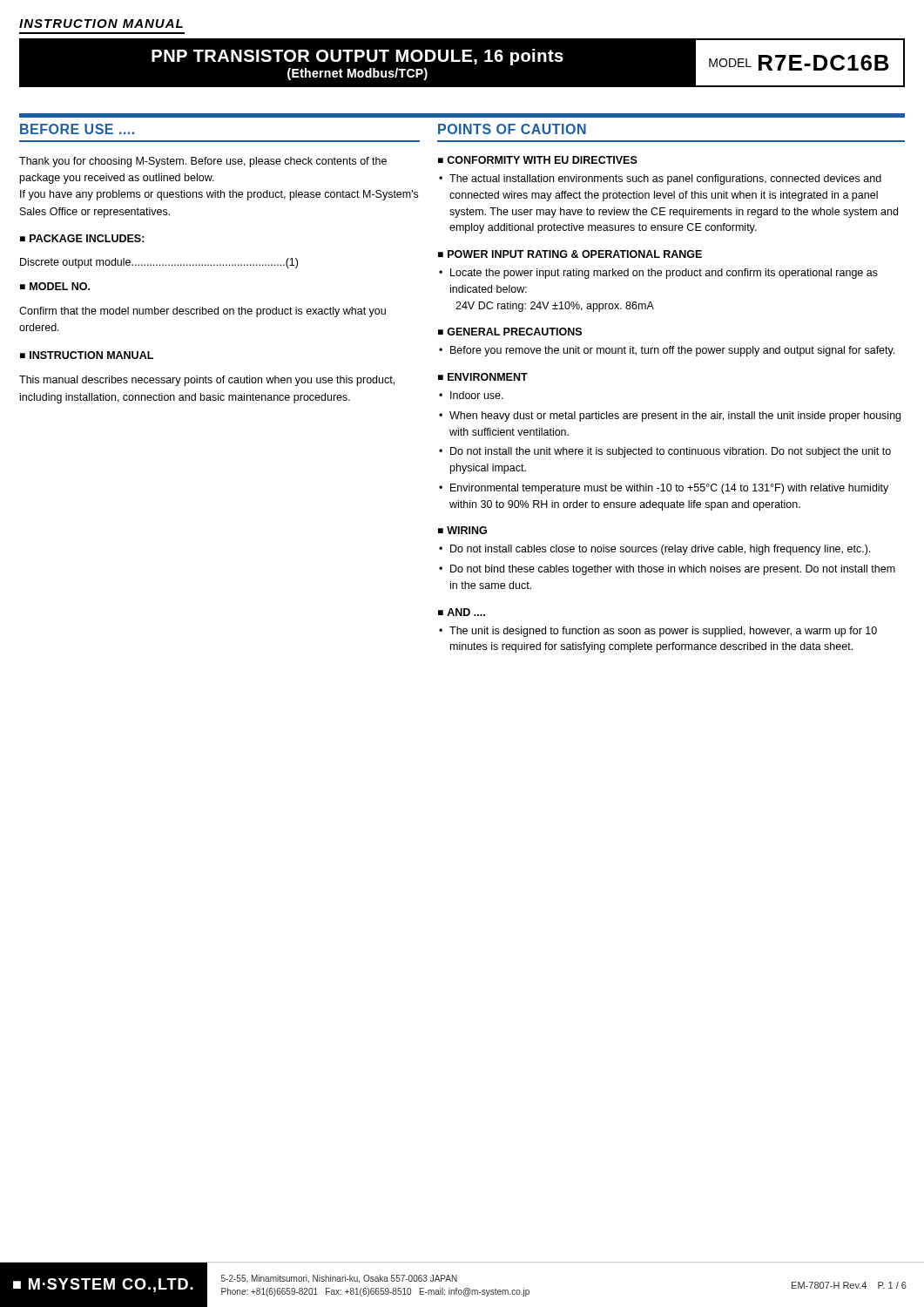The height and width of the screenshot is (1307, 924).
Task: Where is the passage that starts "When heavy dust or"?
Action: [675, 424]
